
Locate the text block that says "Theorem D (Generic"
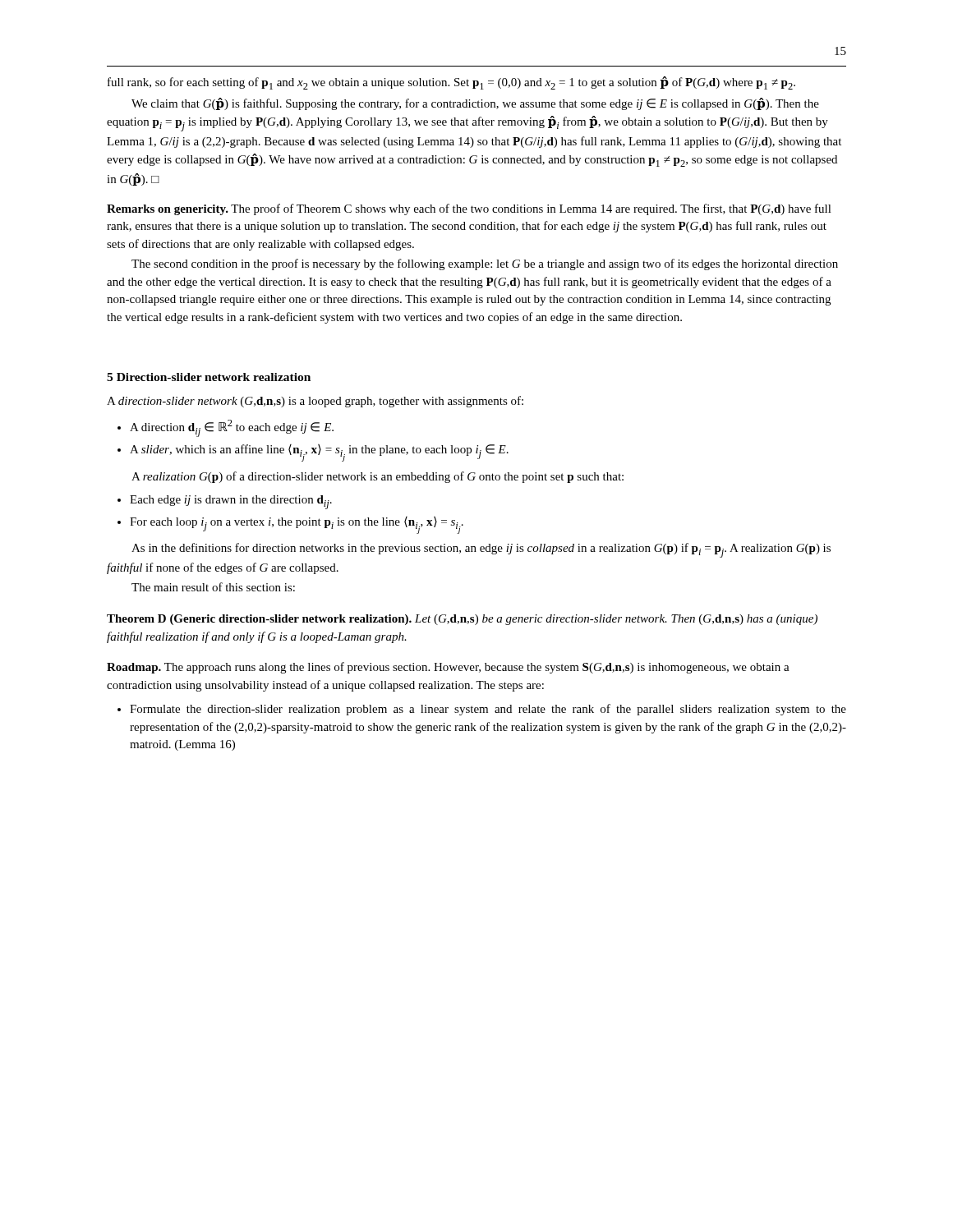(x=462, y=627)
